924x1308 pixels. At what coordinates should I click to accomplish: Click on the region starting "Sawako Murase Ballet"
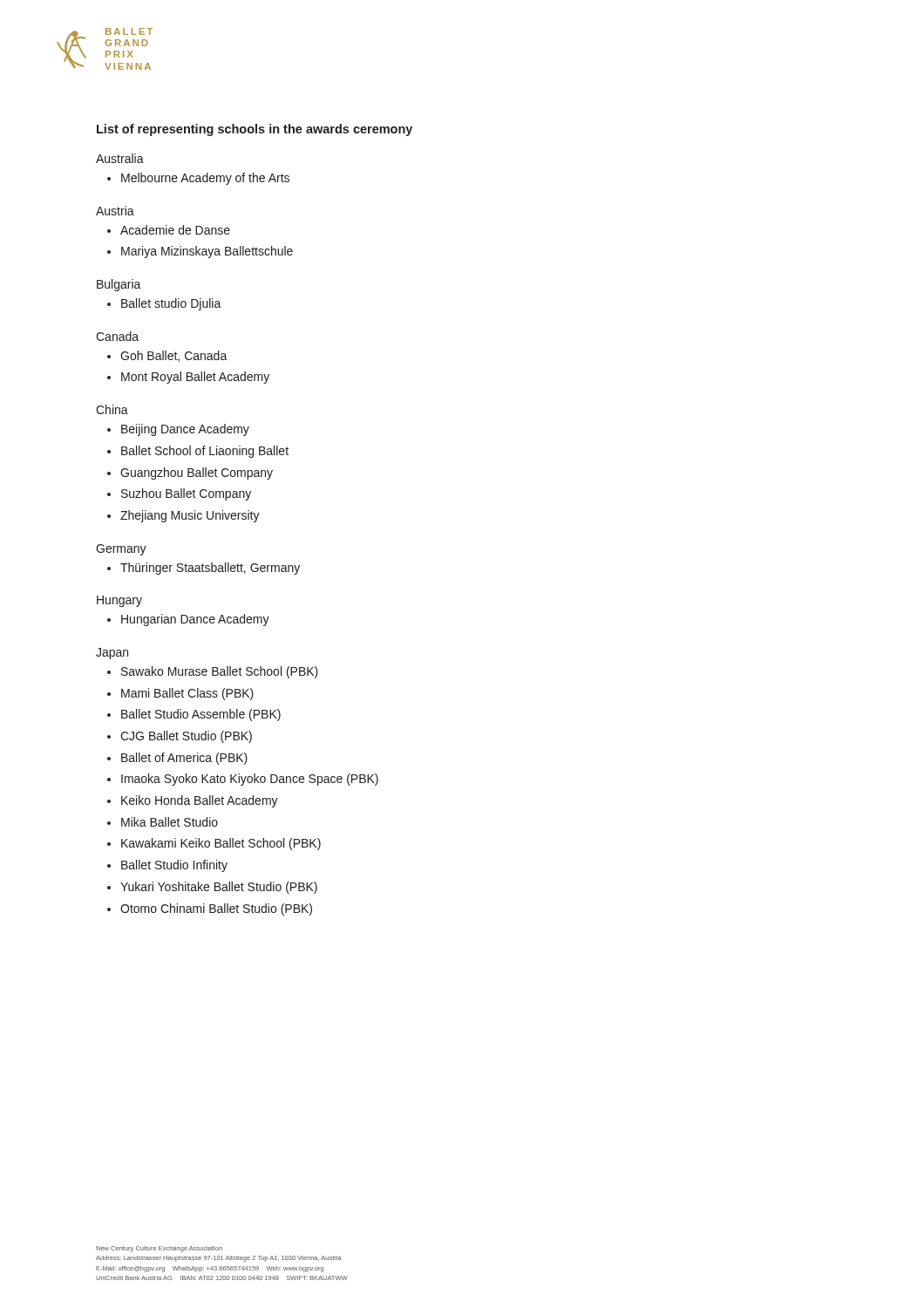(213, 672)
